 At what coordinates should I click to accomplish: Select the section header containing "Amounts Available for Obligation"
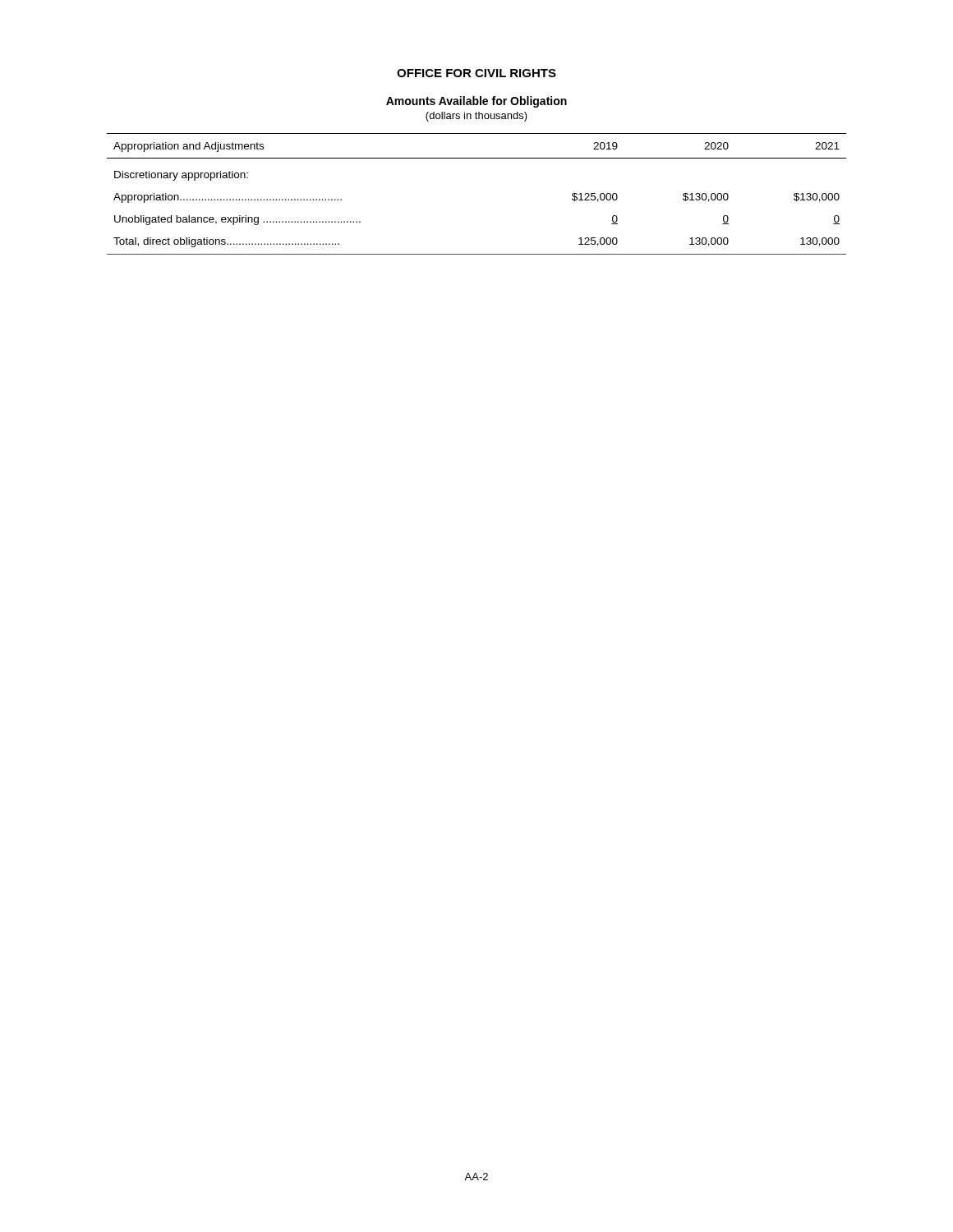[x=476, y=108]
